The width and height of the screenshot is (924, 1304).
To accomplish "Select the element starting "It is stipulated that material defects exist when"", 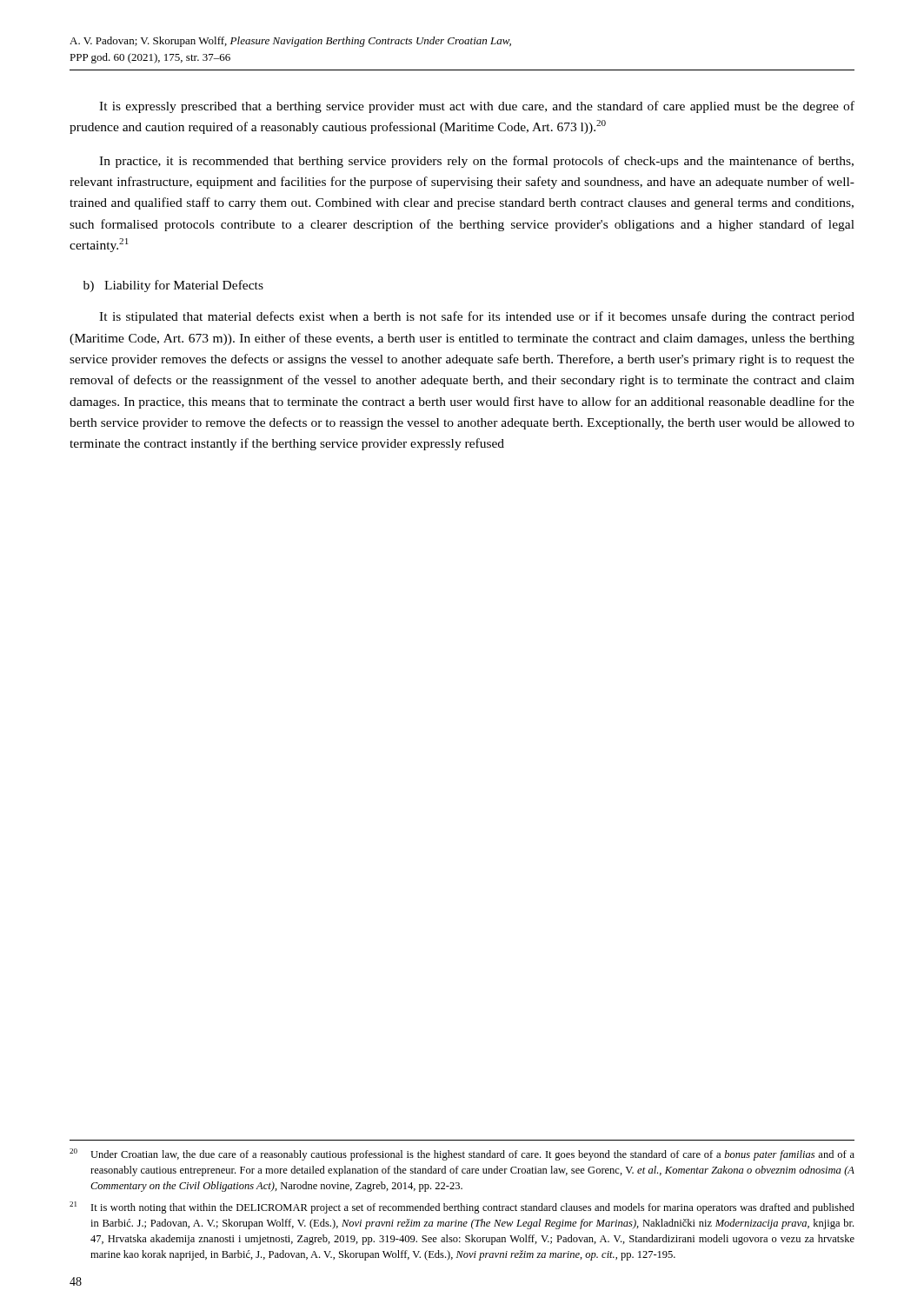I will coord(462,380).
